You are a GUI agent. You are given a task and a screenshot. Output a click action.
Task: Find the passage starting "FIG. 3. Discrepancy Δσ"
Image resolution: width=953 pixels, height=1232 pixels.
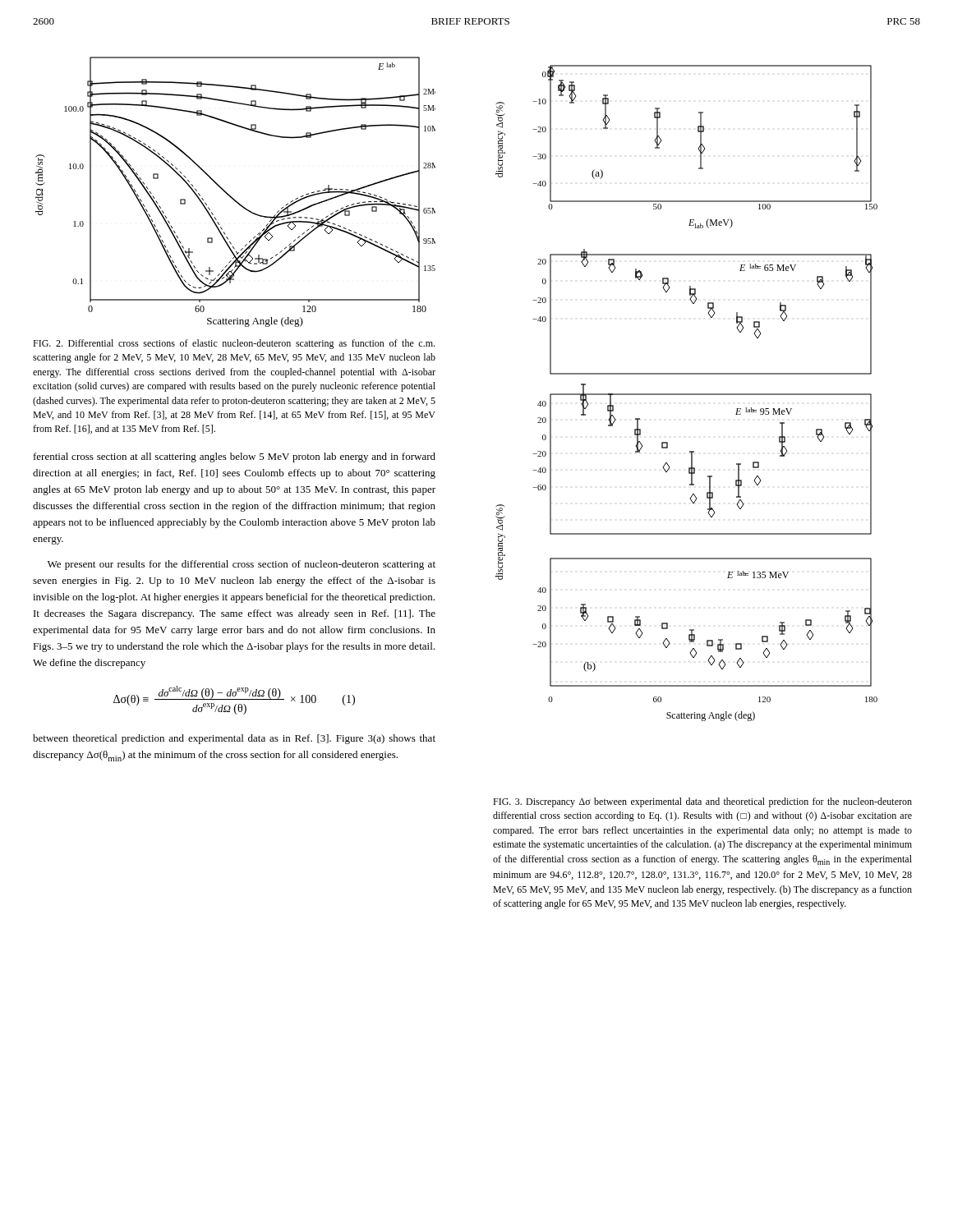[x=702, y=853]
